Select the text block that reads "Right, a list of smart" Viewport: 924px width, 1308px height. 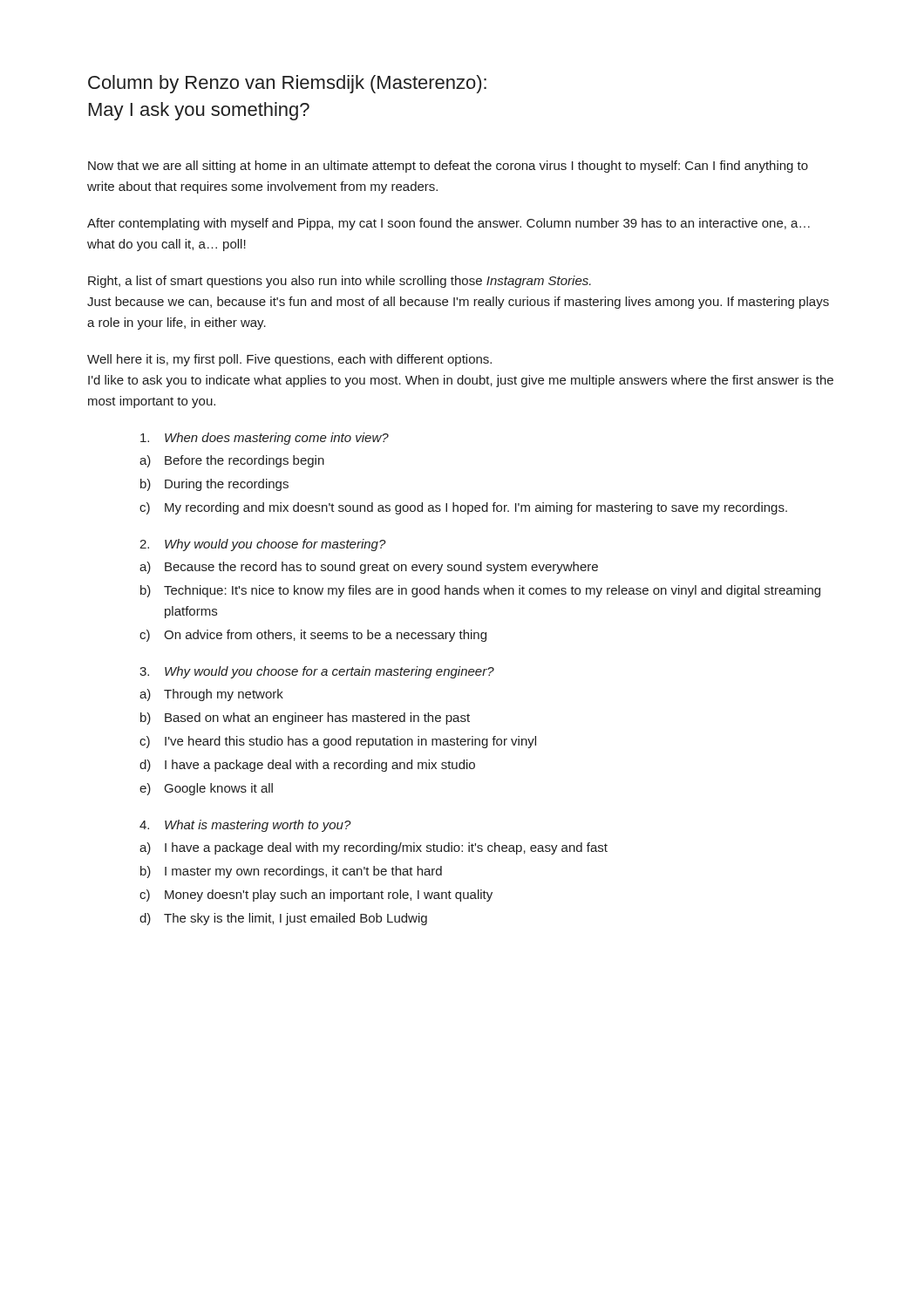point(458,301)
